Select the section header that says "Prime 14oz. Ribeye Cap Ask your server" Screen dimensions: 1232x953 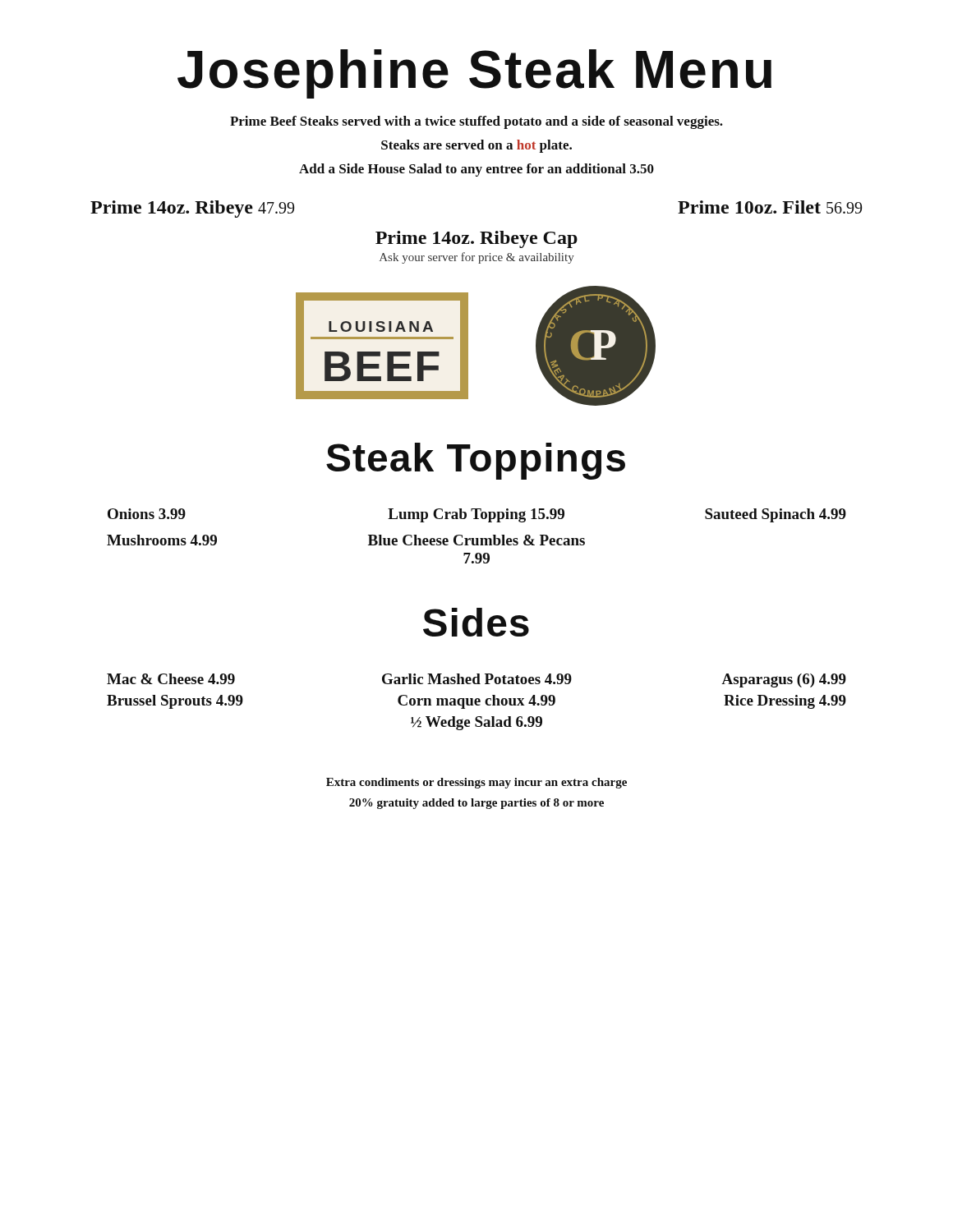click(476, 245)
